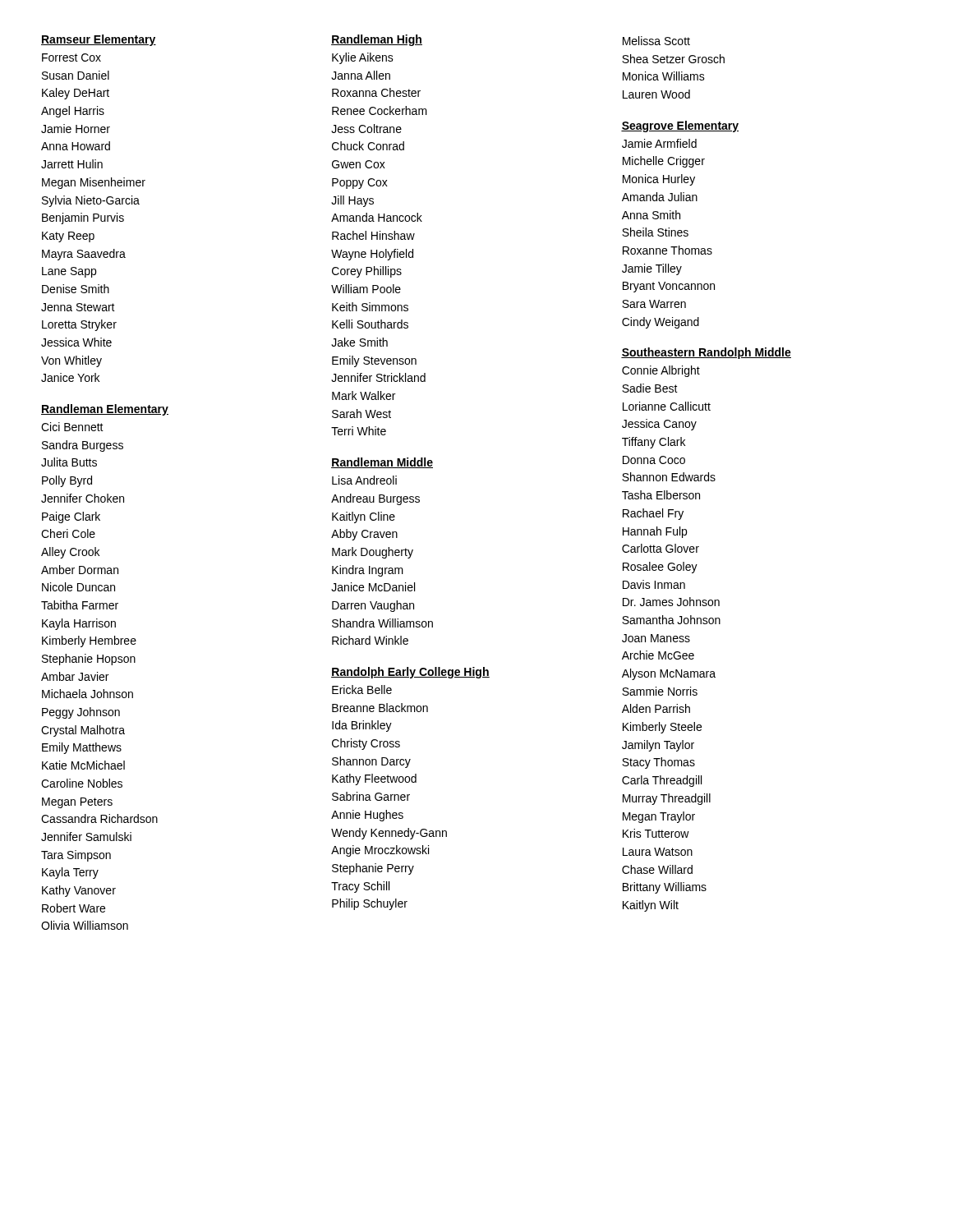This screenshot has width=953, height=1232.
Task: Click where it says "Donna Coco"
Action: (654, 460)
